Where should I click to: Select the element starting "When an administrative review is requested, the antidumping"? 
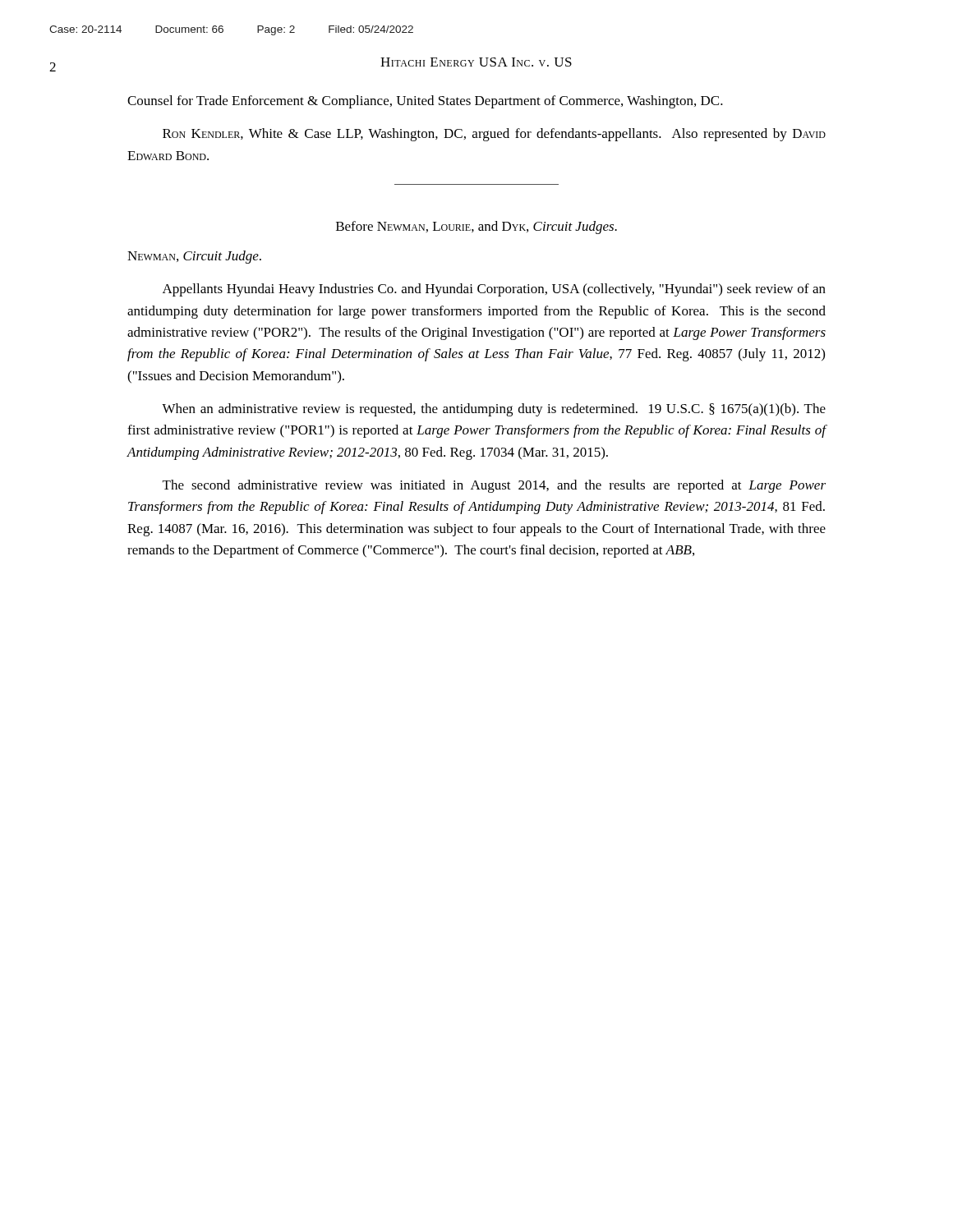point(476,430)
